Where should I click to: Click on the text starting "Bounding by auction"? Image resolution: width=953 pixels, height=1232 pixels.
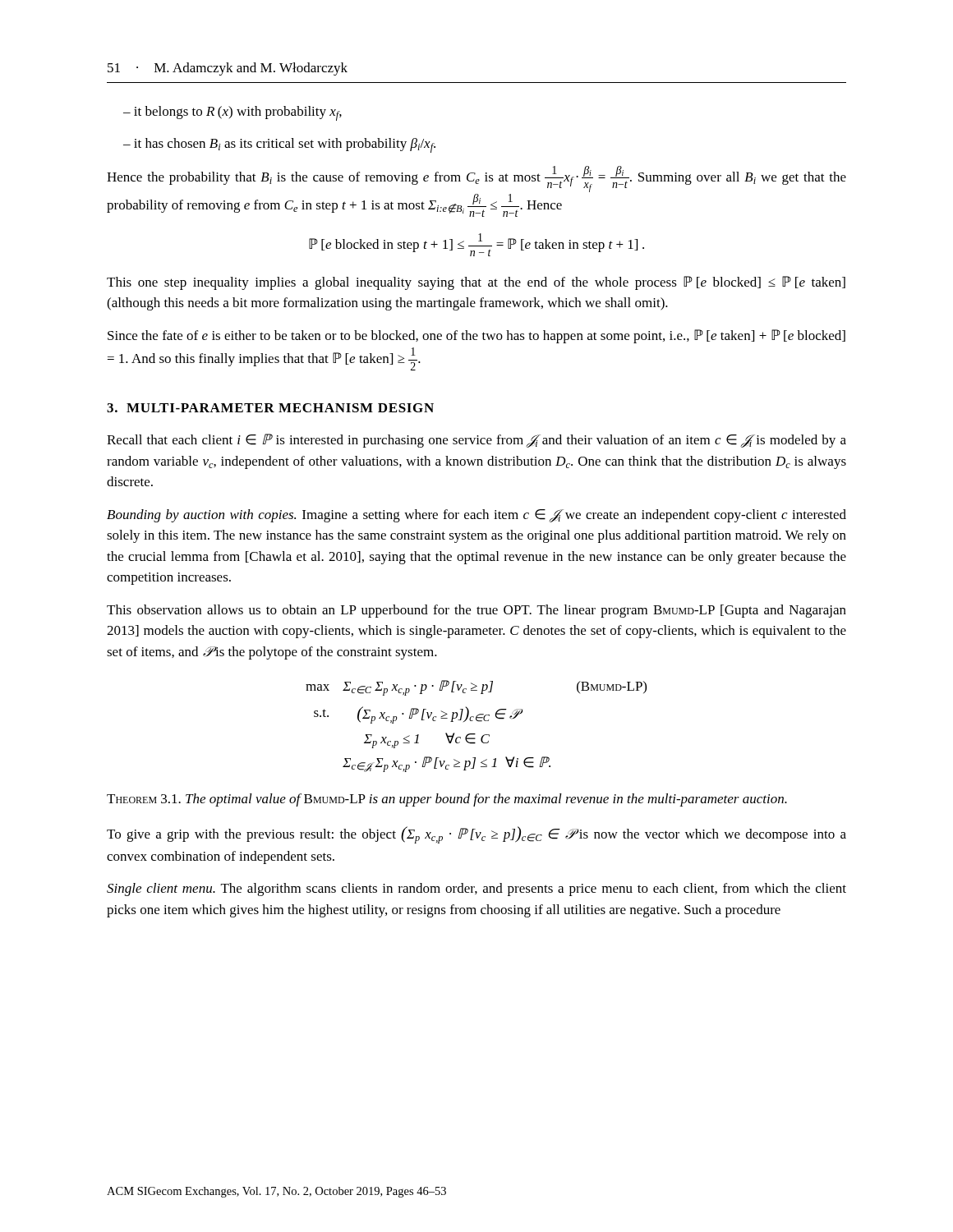[x=476, y=546]
